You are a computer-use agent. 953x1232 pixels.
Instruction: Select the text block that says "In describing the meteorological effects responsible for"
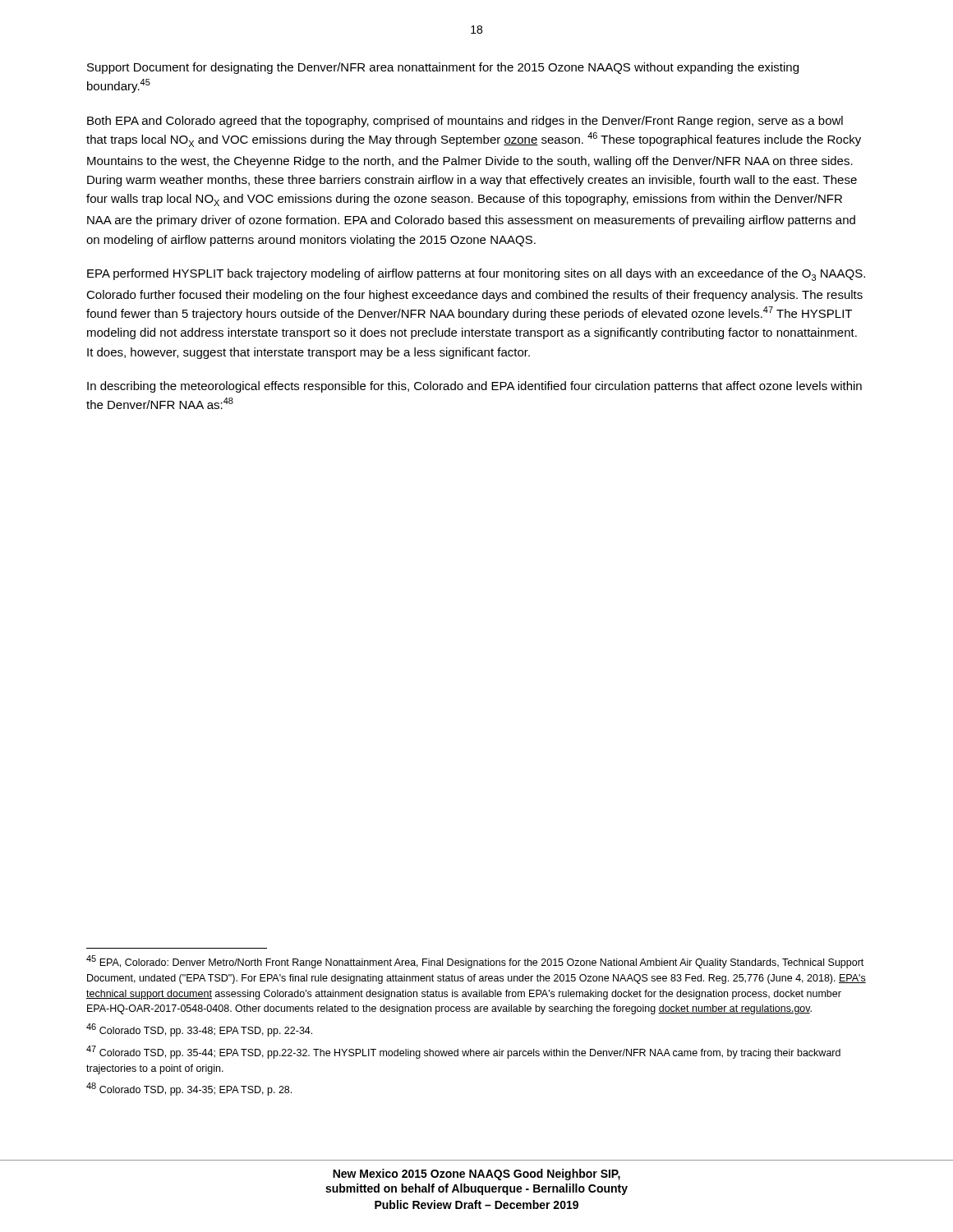pyautogui.click(x=474, y=395)
